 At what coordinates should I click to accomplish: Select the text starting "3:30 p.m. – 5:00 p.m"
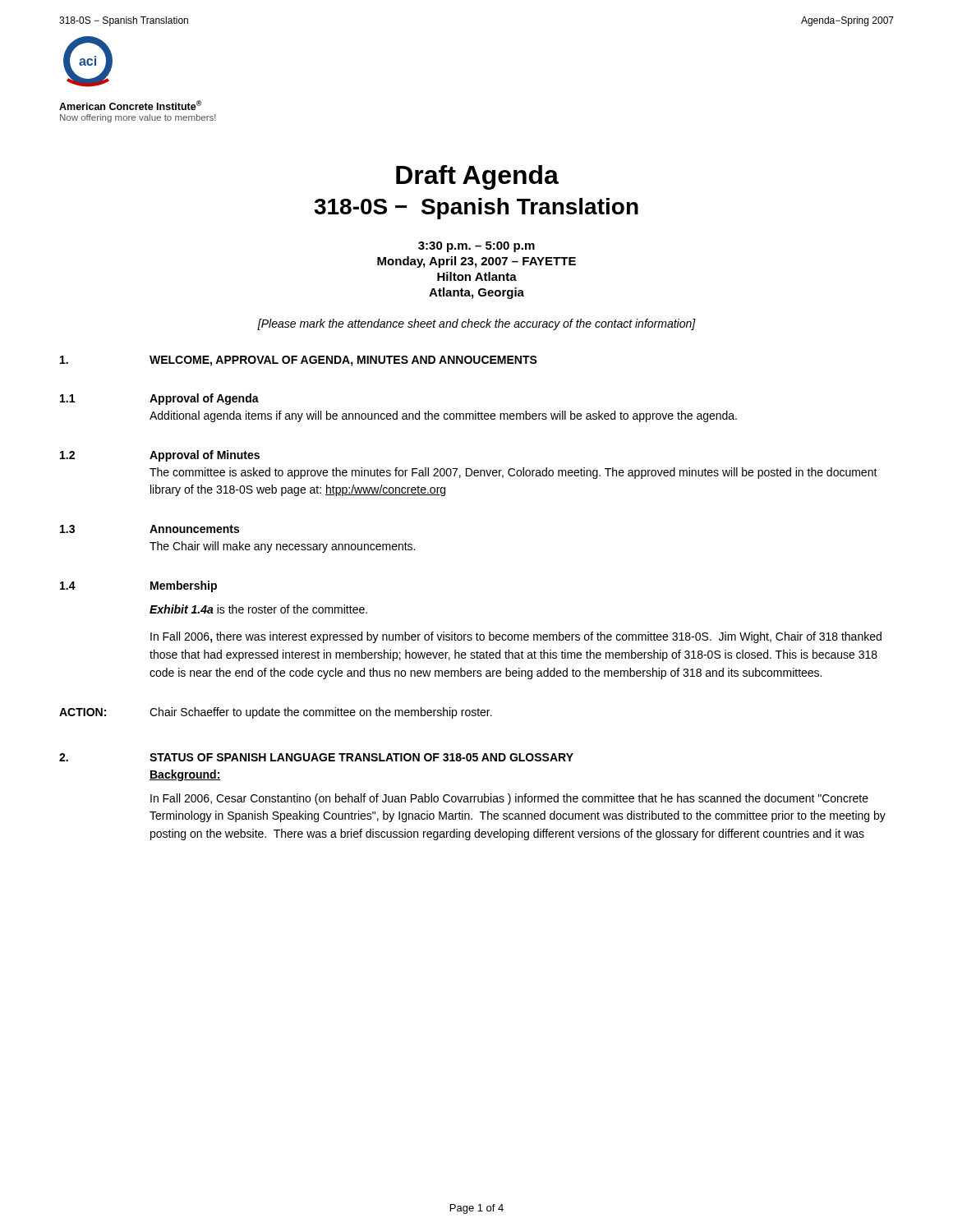point(476,269)
